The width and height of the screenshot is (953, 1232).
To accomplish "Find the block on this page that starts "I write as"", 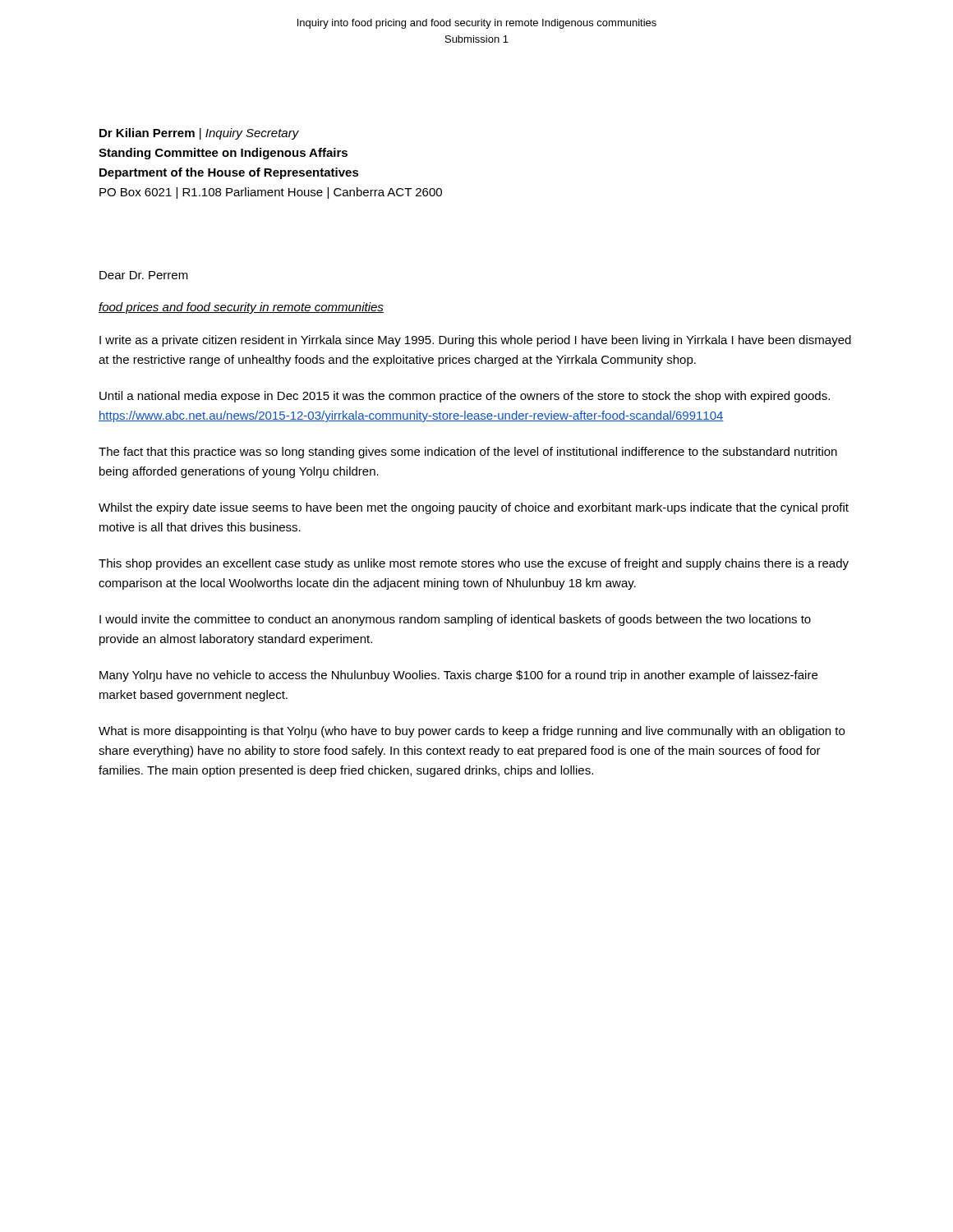I will point(475,349).
